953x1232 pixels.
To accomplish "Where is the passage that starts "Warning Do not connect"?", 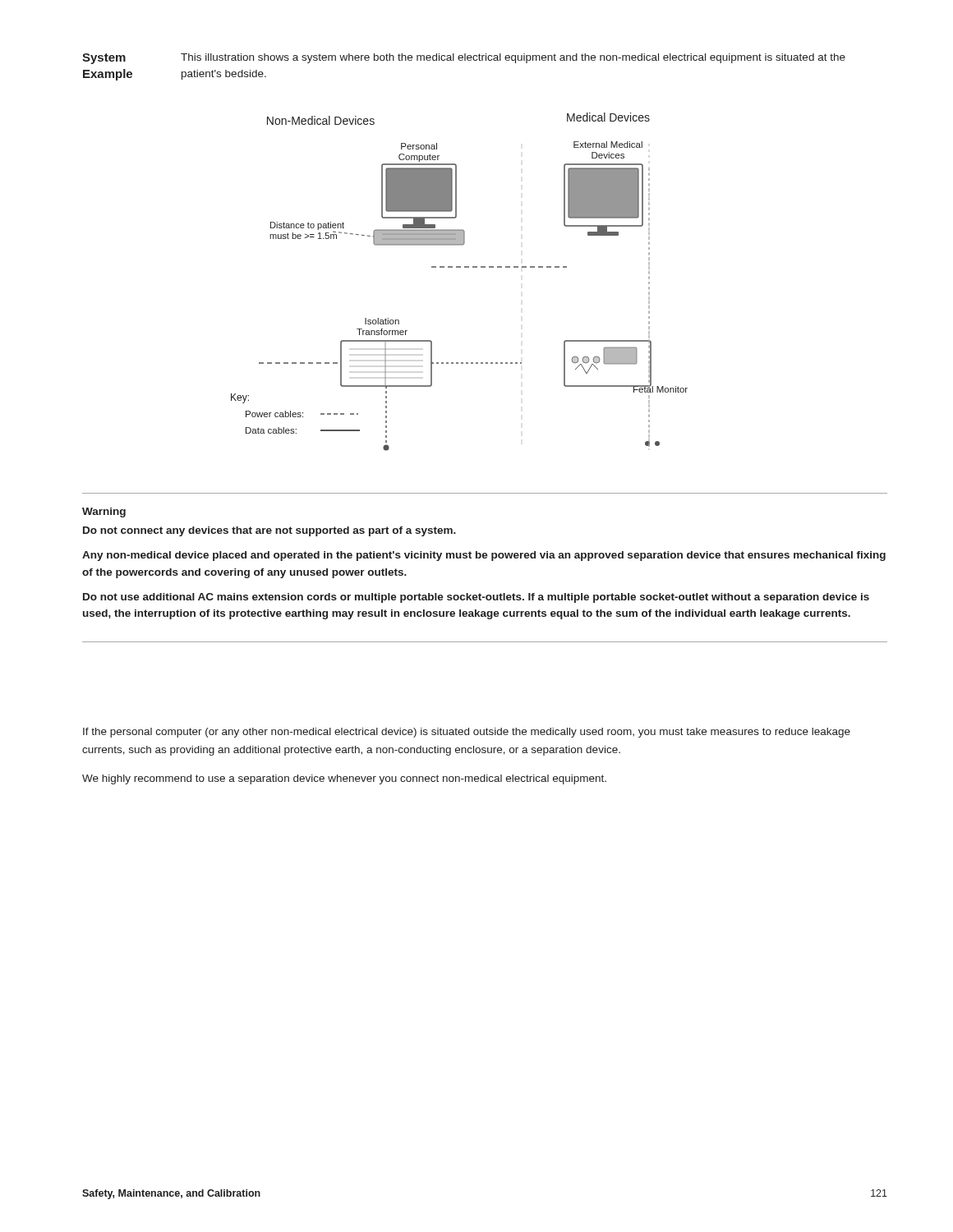I will (x=485, y=568).
